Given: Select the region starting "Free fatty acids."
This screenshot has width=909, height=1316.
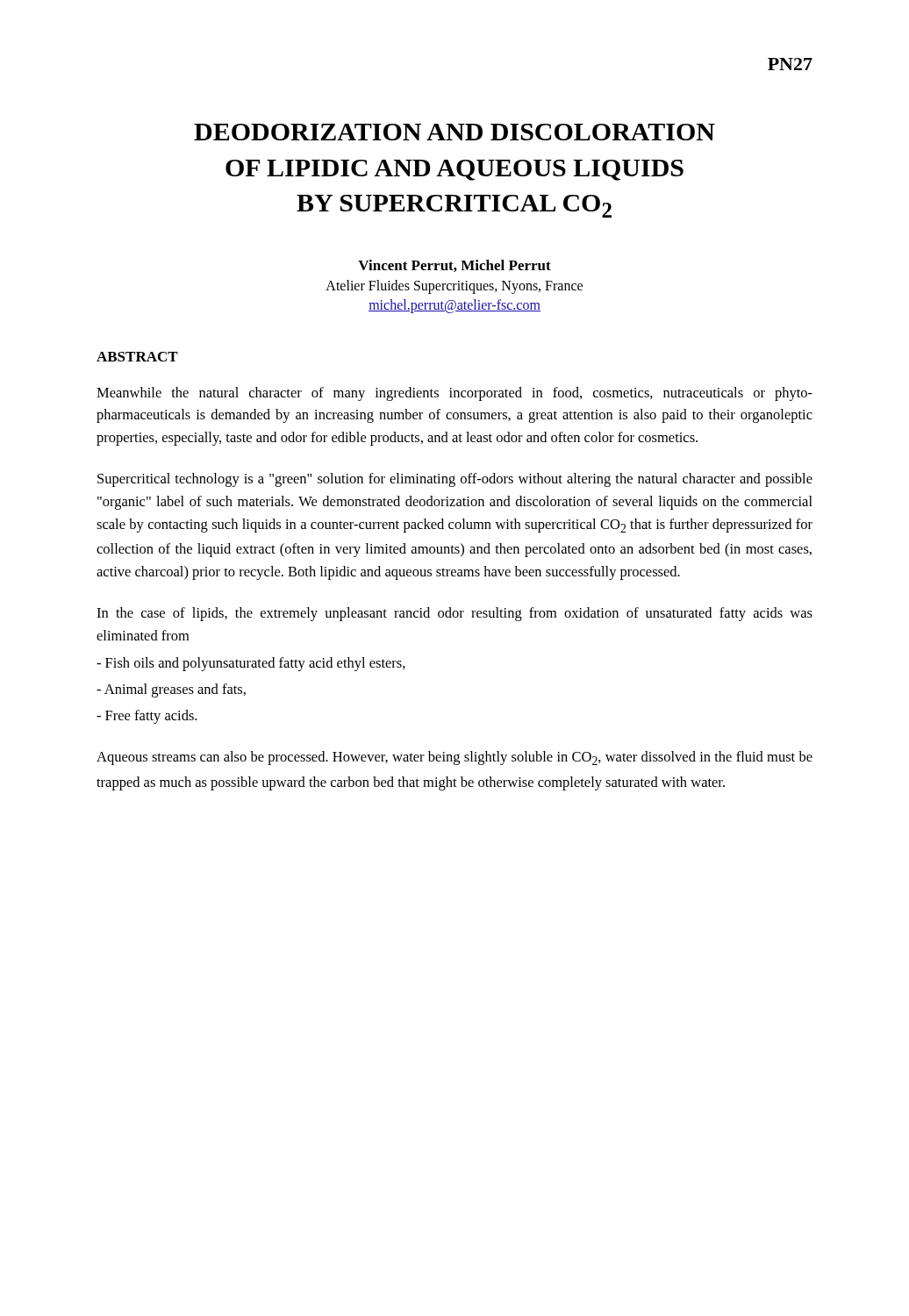Looking at the screenshot, I should [x=147, y=715].
